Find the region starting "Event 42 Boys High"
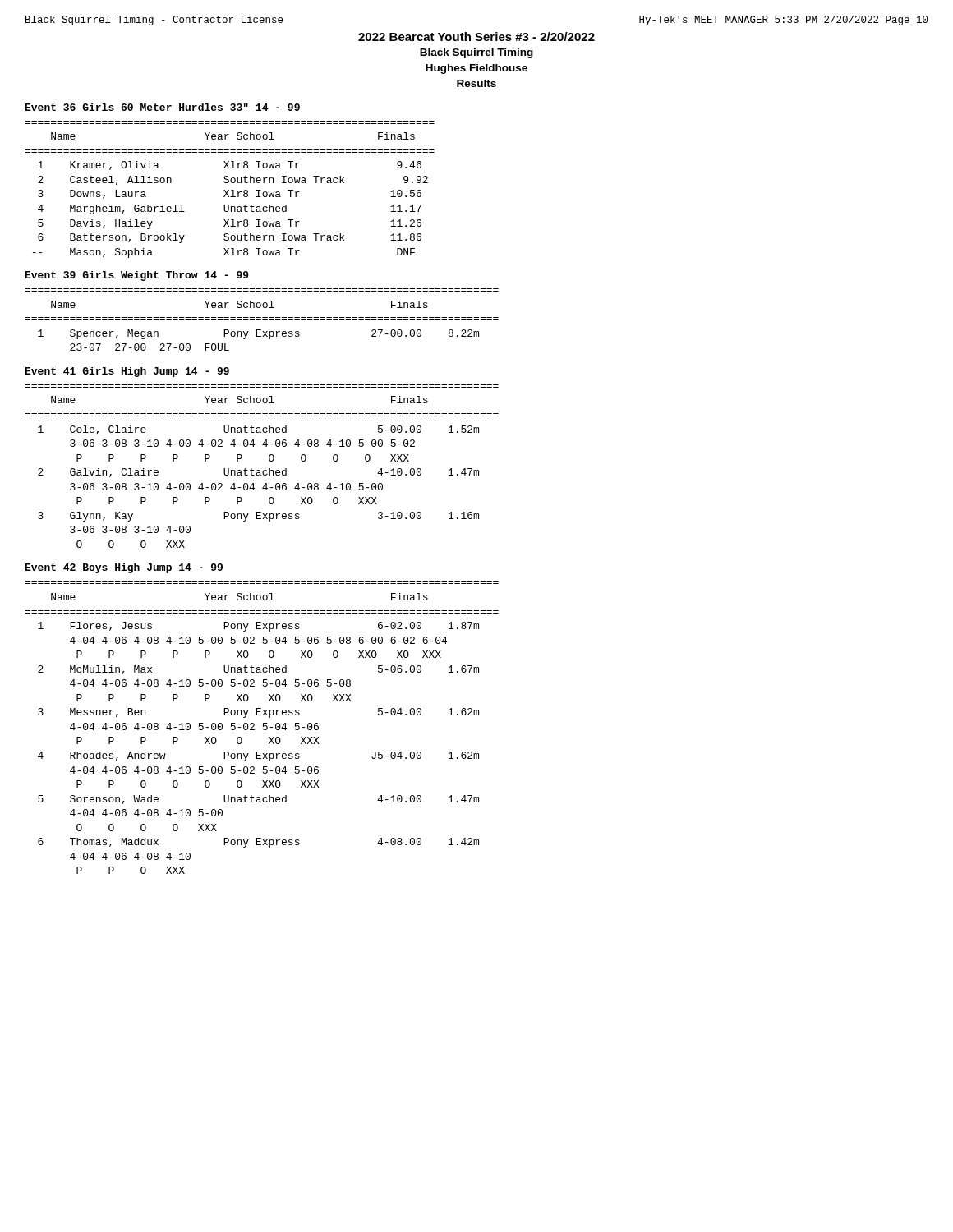 (124, 568)
